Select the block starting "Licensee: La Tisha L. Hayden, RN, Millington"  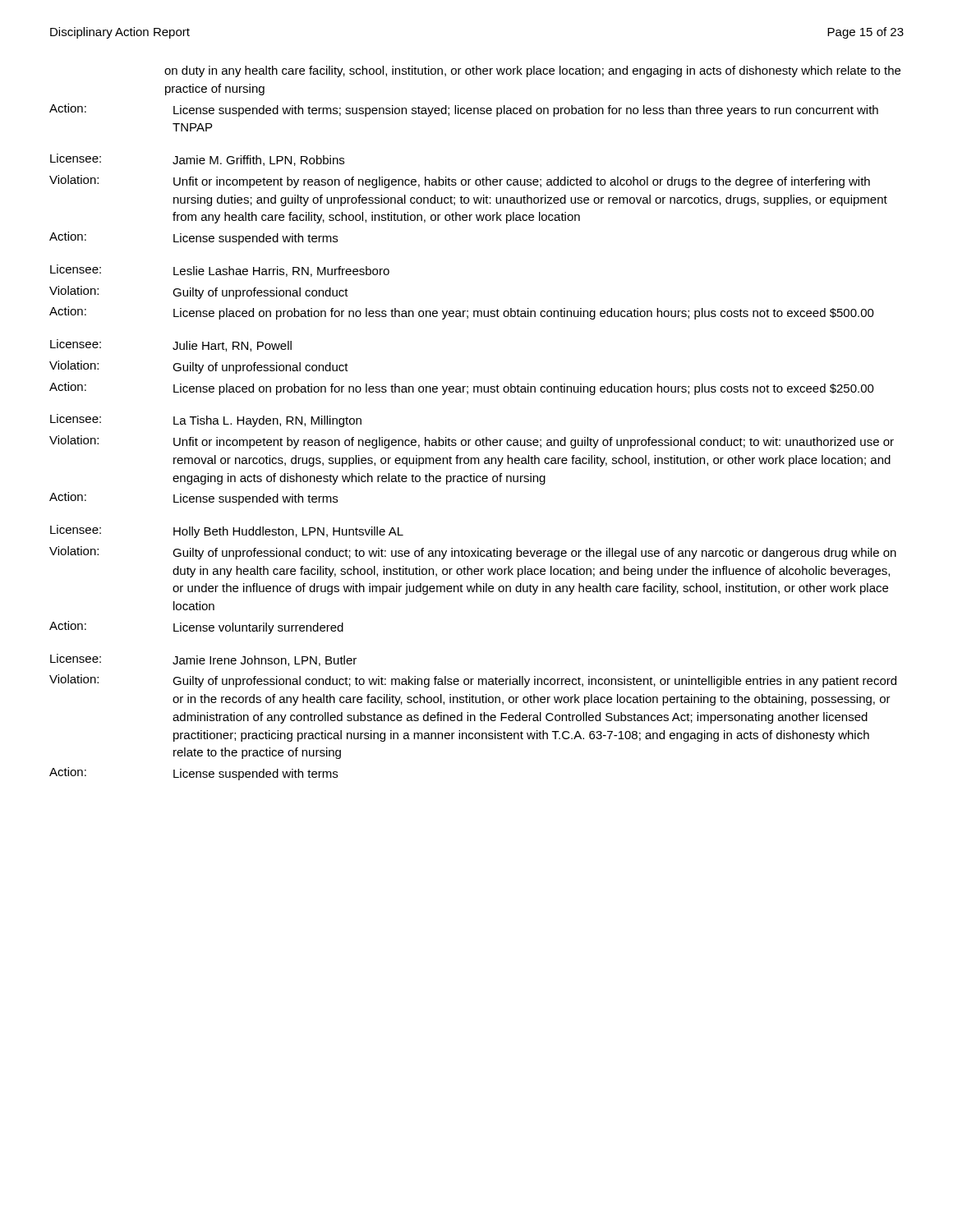click(206, 421)
